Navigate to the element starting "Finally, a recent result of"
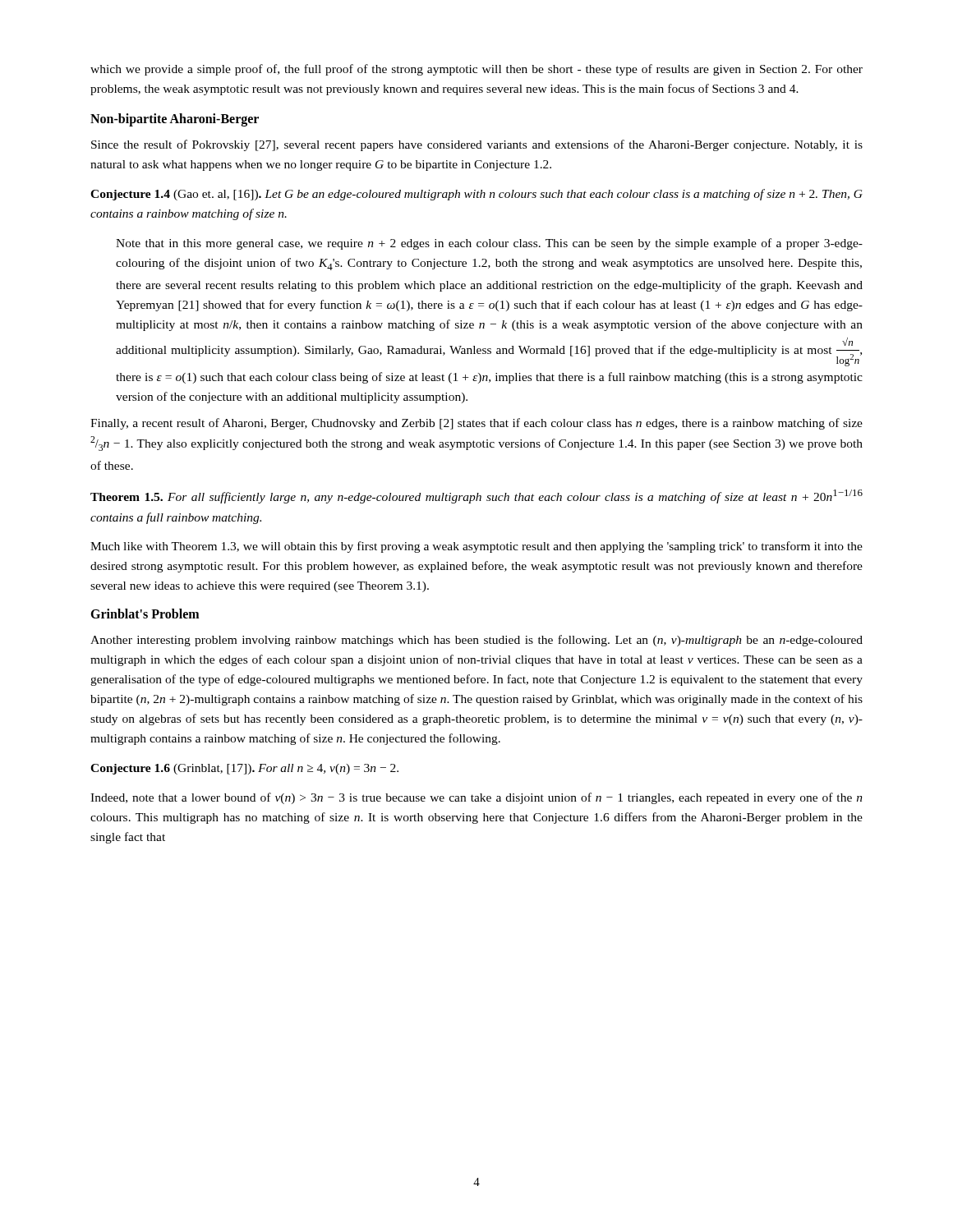Viewport: 953px width, 1232px height. [476, 444]
